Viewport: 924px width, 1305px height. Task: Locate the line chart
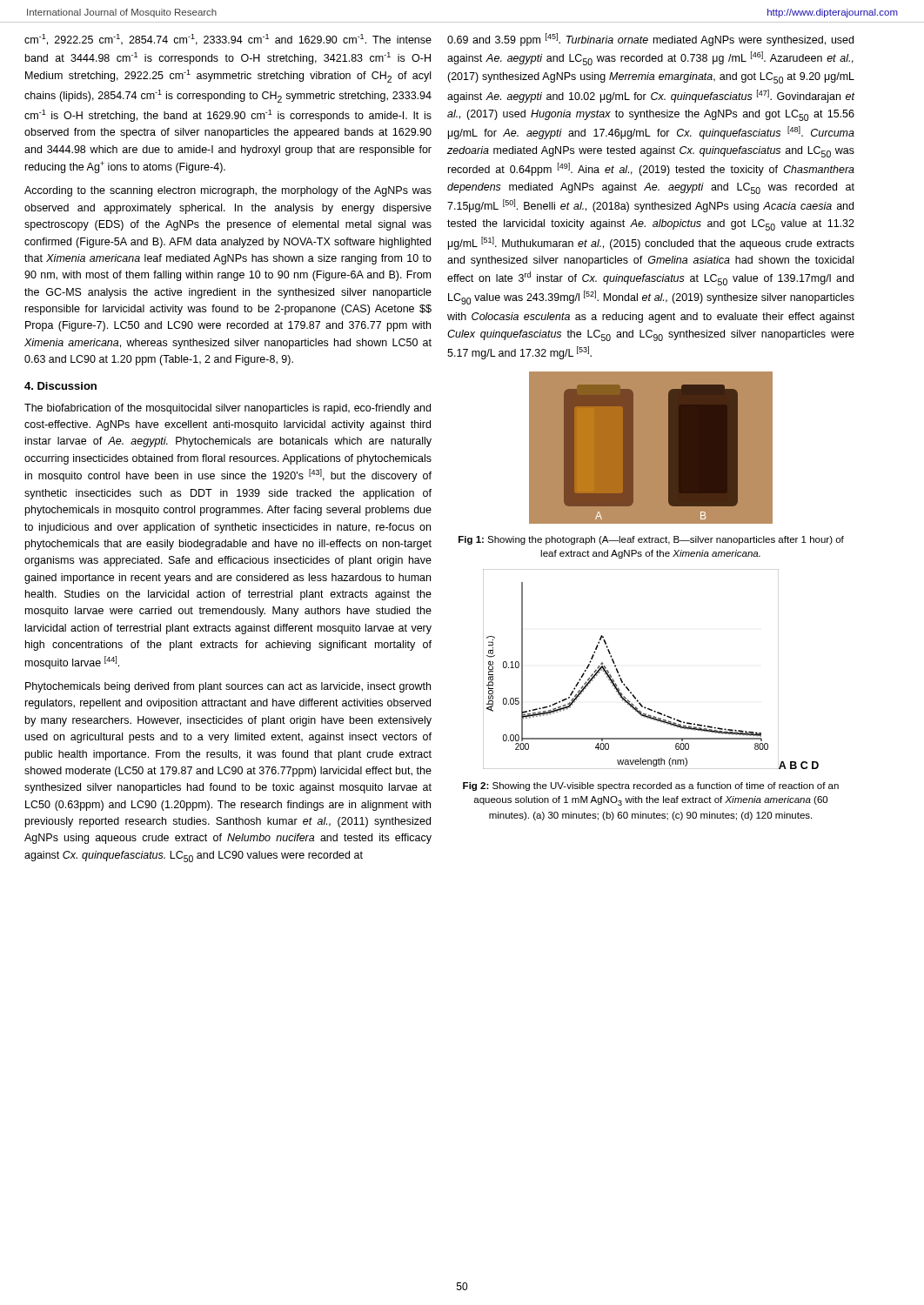pos(651,672)
